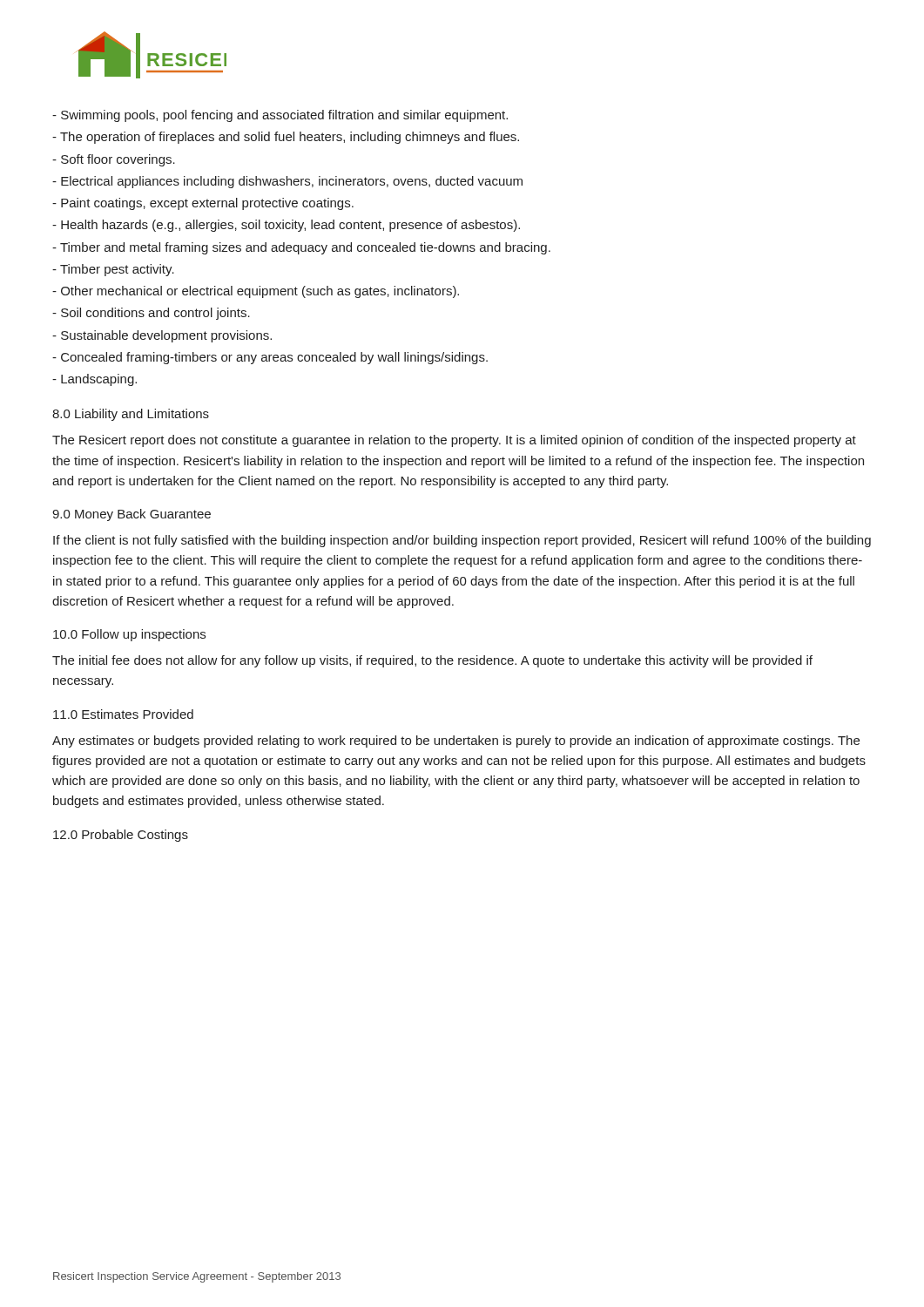924x1307 pixels.
Task: Locate the passage starting "The Resicert report"
Action: click(459, 460)
